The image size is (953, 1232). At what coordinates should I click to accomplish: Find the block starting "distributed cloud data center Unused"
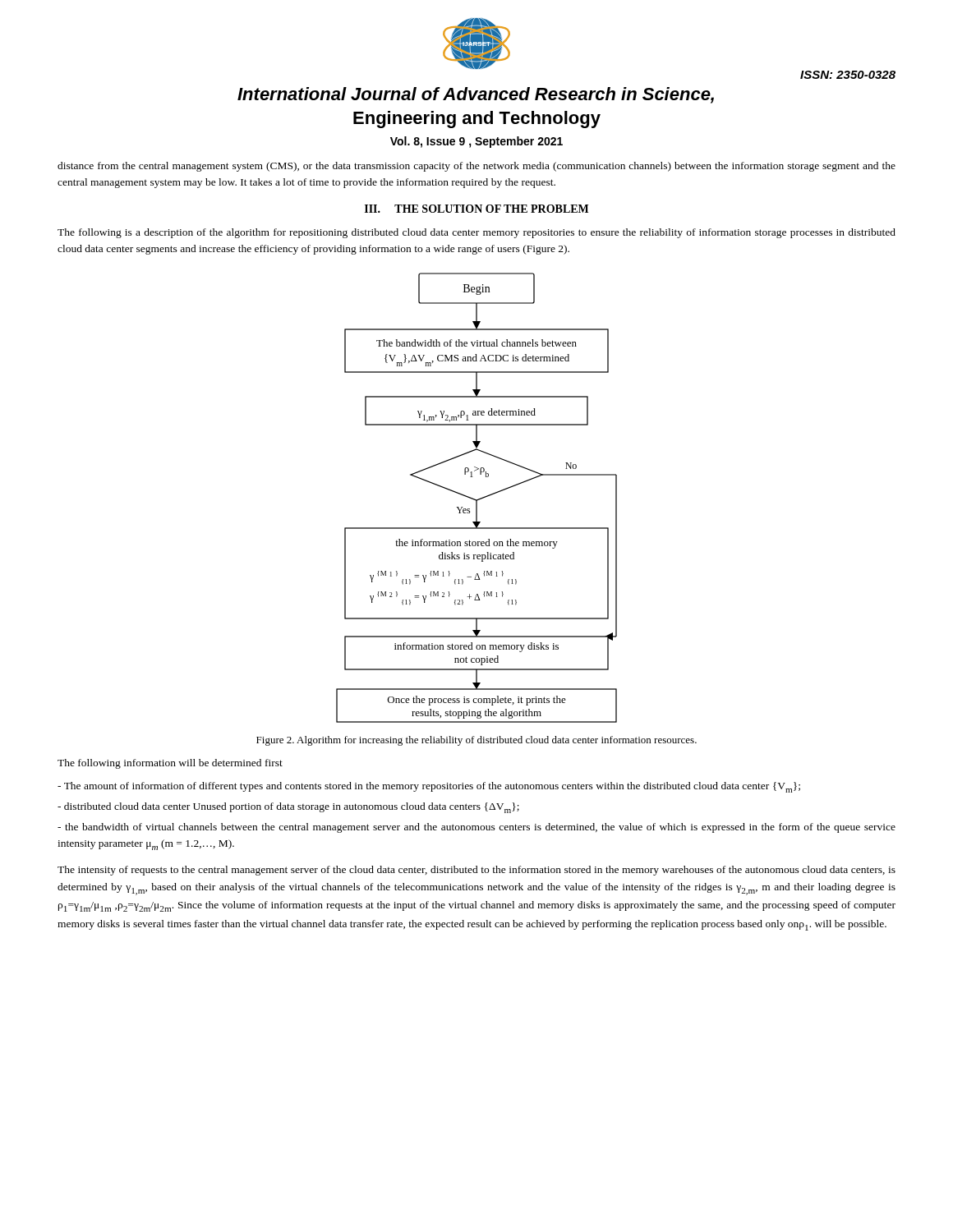289,807
